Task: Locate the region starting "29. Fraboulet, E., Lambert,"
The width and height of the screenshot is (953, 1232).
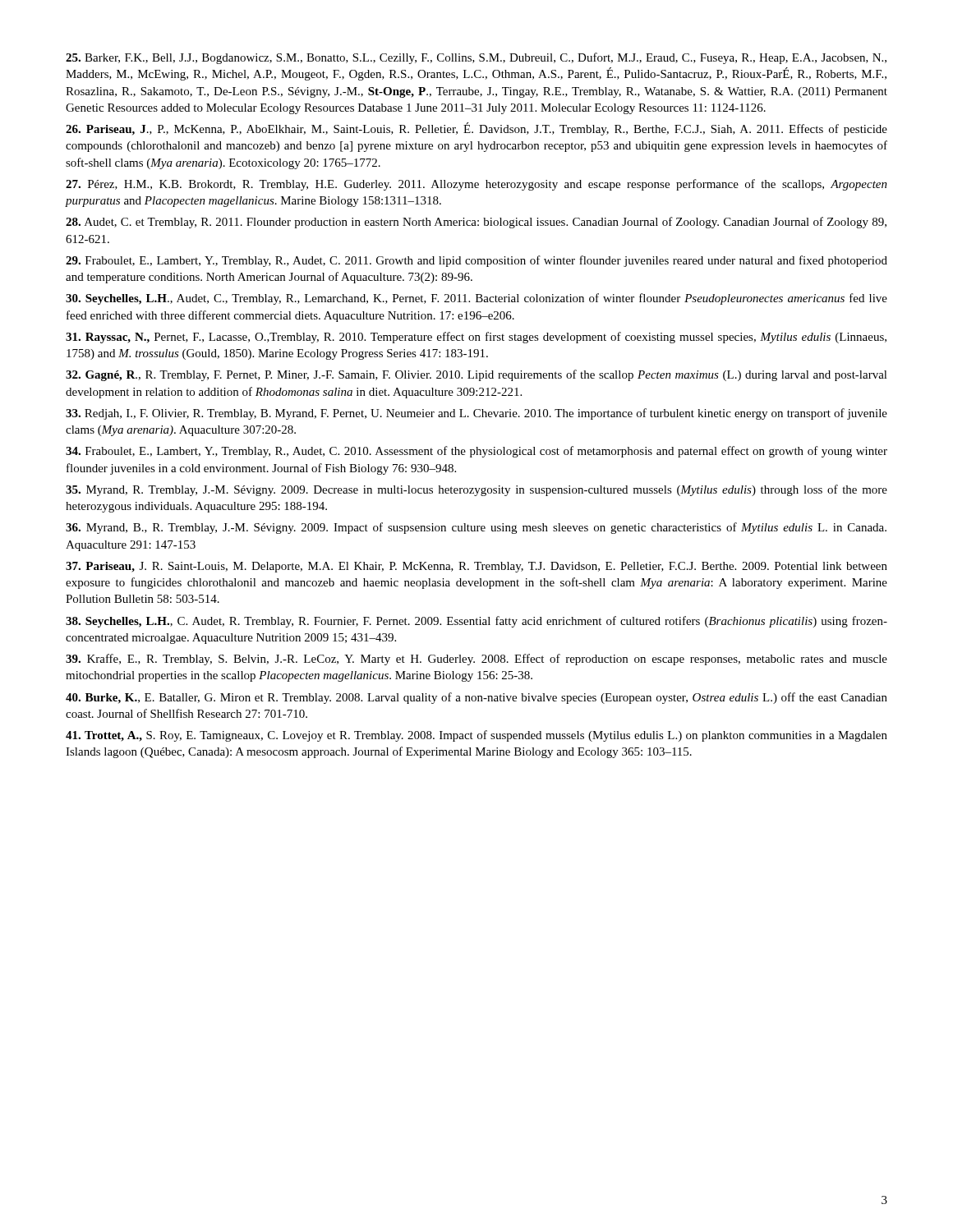Action: pyautogui.click(x=476, y=268)
